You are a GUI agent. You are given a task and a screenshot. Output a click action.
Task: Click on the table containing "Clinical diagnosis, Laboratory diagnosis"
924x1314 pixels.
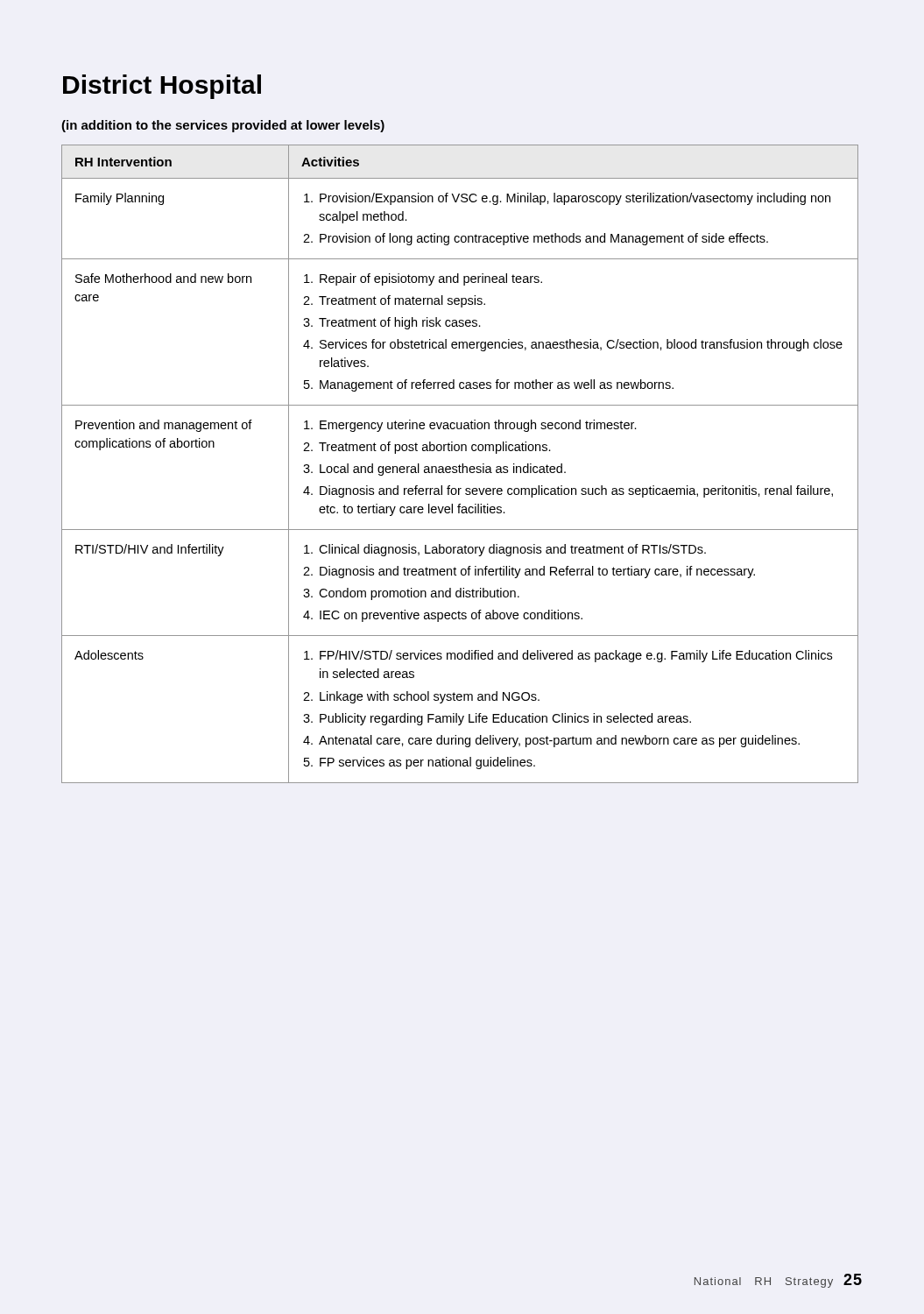[x=460, y=464]
